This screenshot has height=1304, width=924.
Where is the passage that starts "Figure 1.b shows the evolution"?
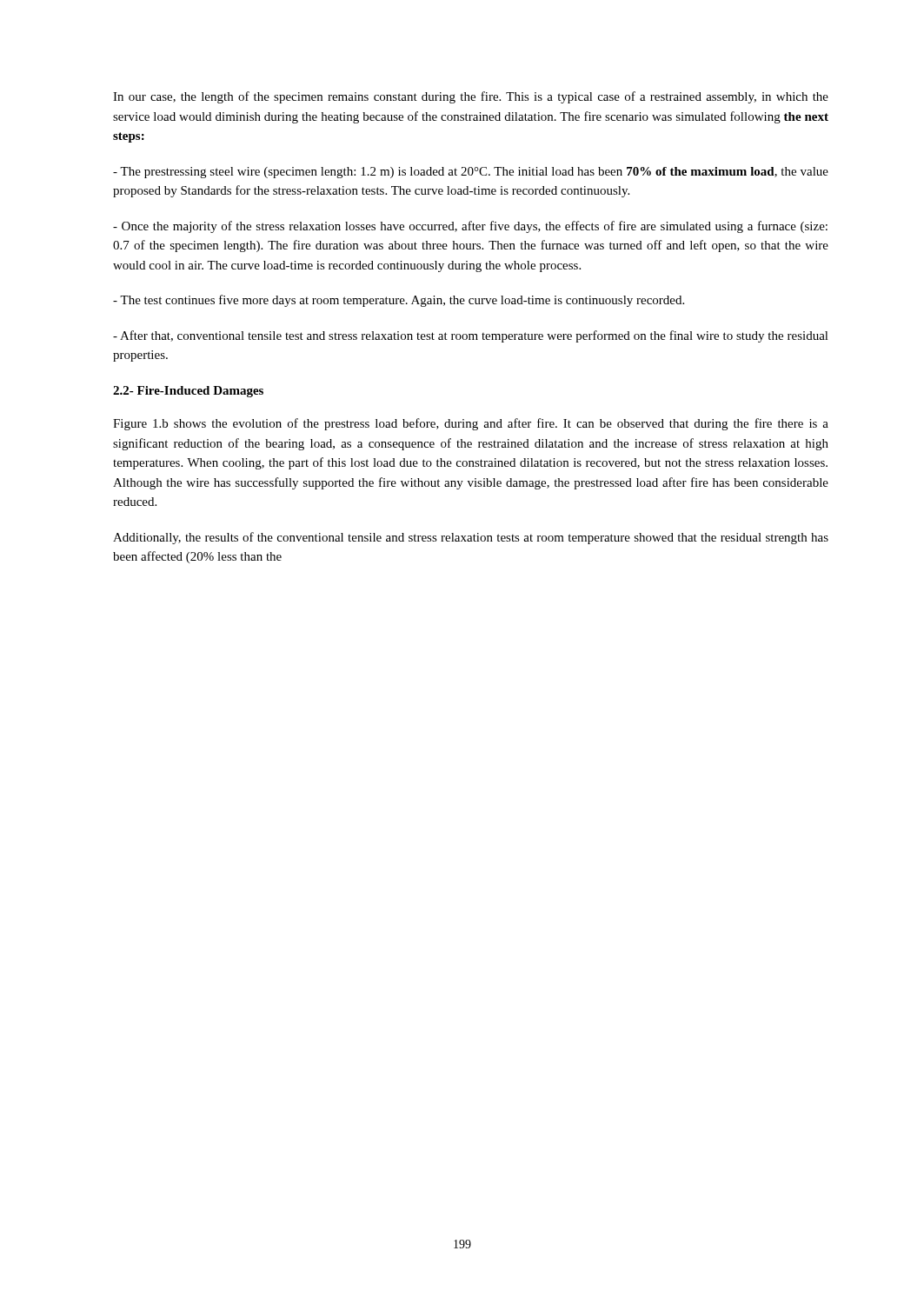click(471, 462)
